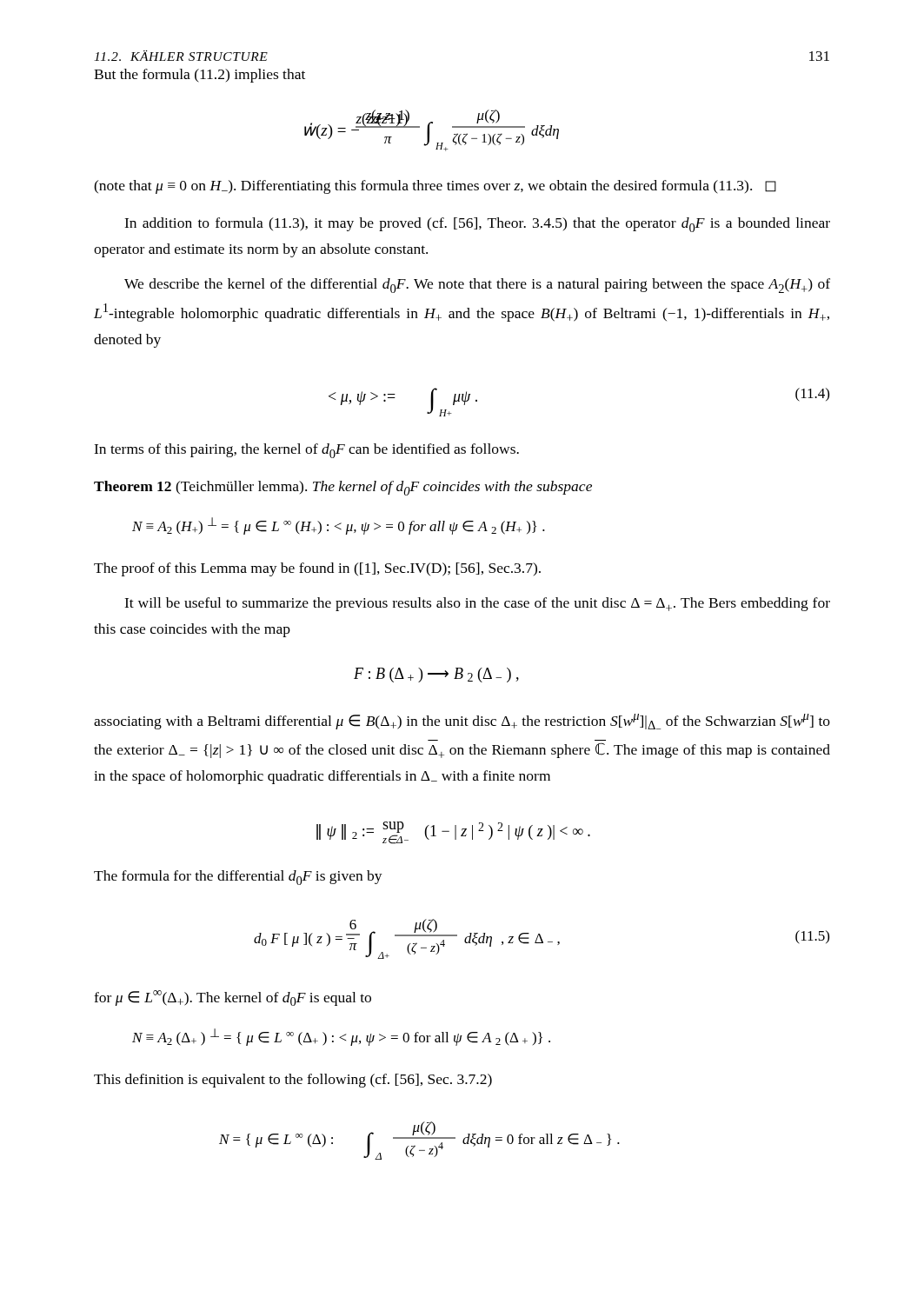Select the text block with the text "This definition is equivalent to the following (cf."
Screen dimensions: 1304x924
pos(462,1079)
